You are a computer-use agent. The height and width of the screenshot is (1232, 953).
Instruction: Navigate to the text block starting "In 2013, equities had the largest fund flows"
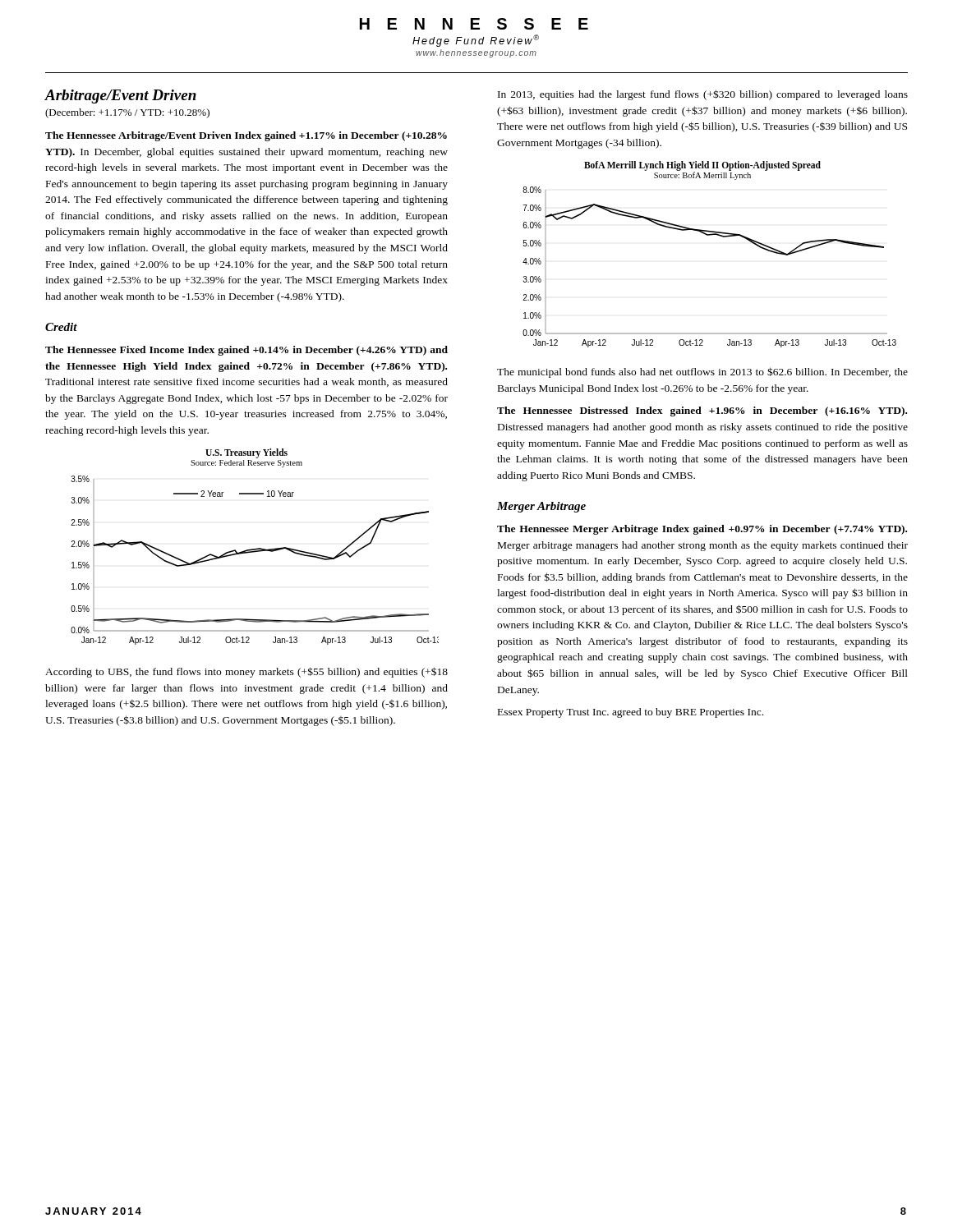click(702, 118)
